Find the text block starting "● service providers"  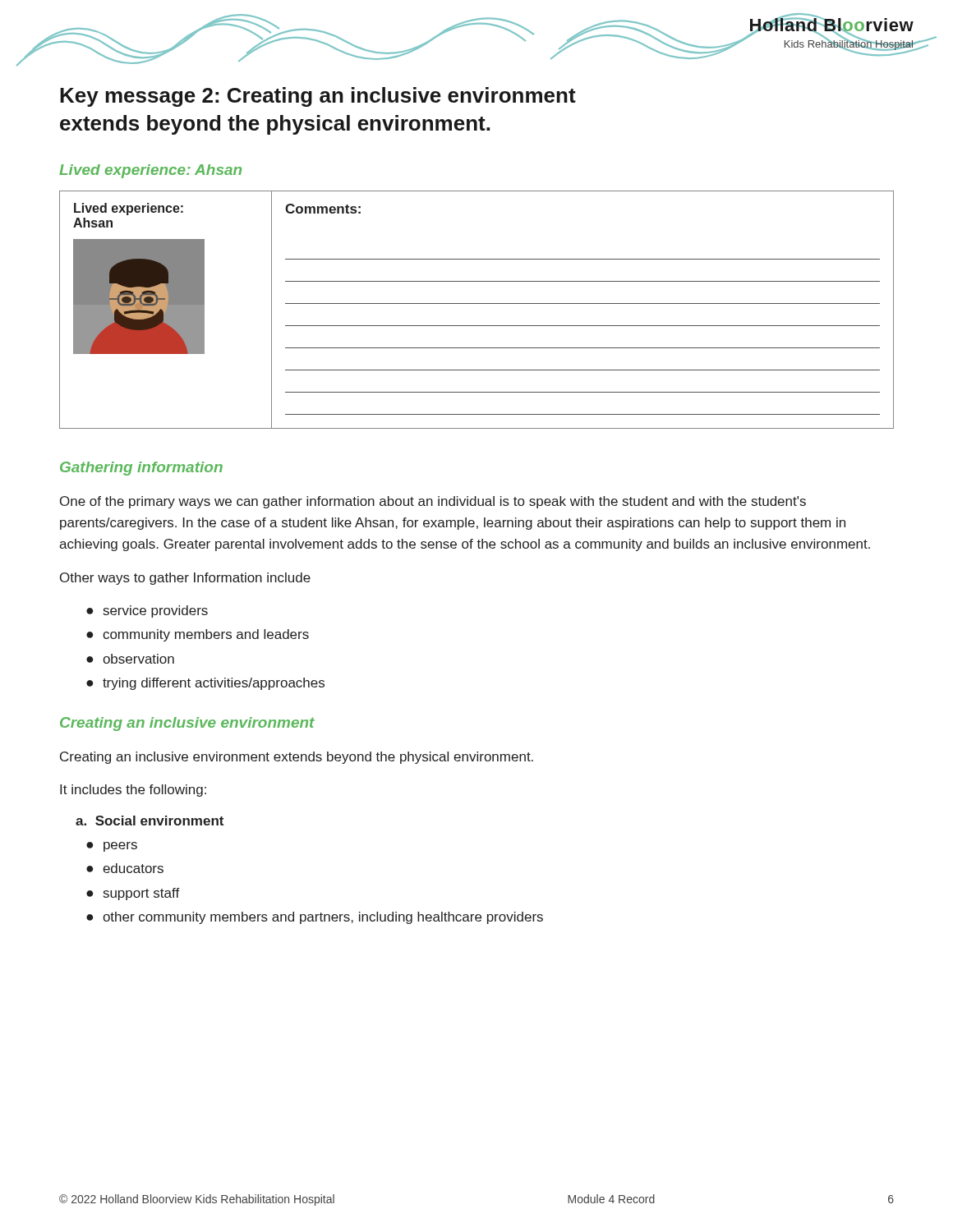[147, 611]
